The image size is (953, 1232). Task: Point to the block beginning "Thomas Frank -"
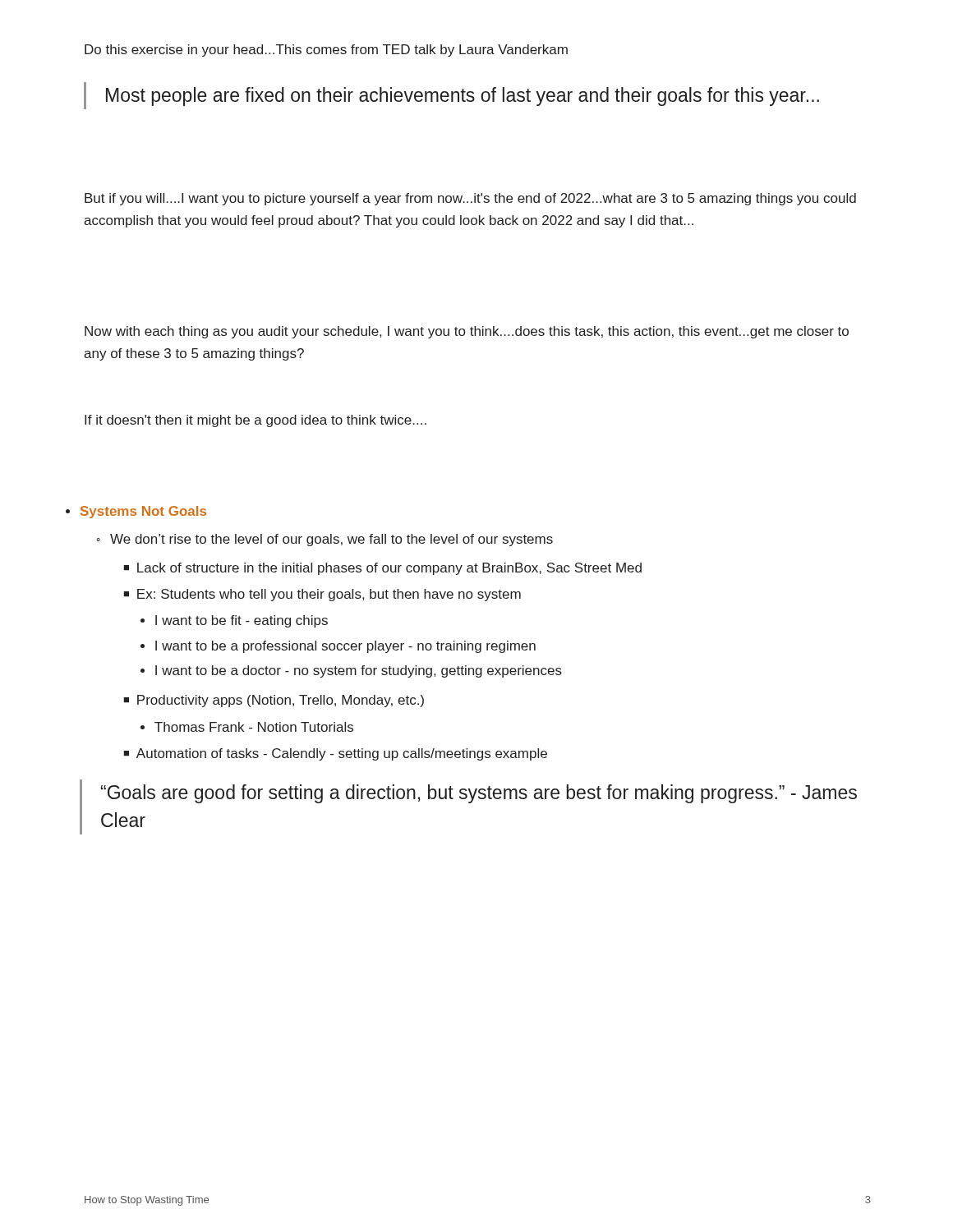pos(254,727)
